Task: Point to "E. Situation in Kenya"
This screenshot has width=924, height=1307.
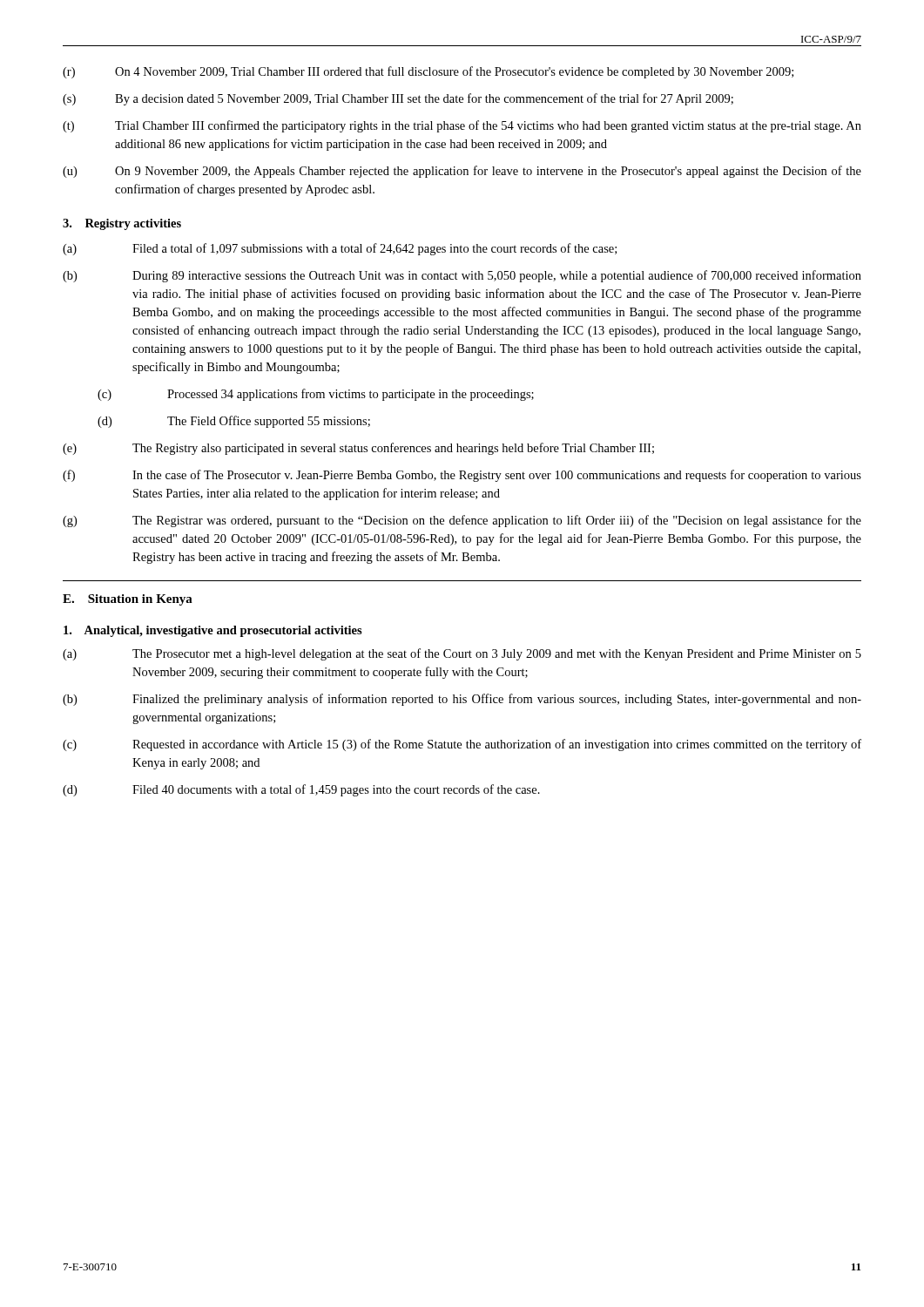Action: (128, 599)
